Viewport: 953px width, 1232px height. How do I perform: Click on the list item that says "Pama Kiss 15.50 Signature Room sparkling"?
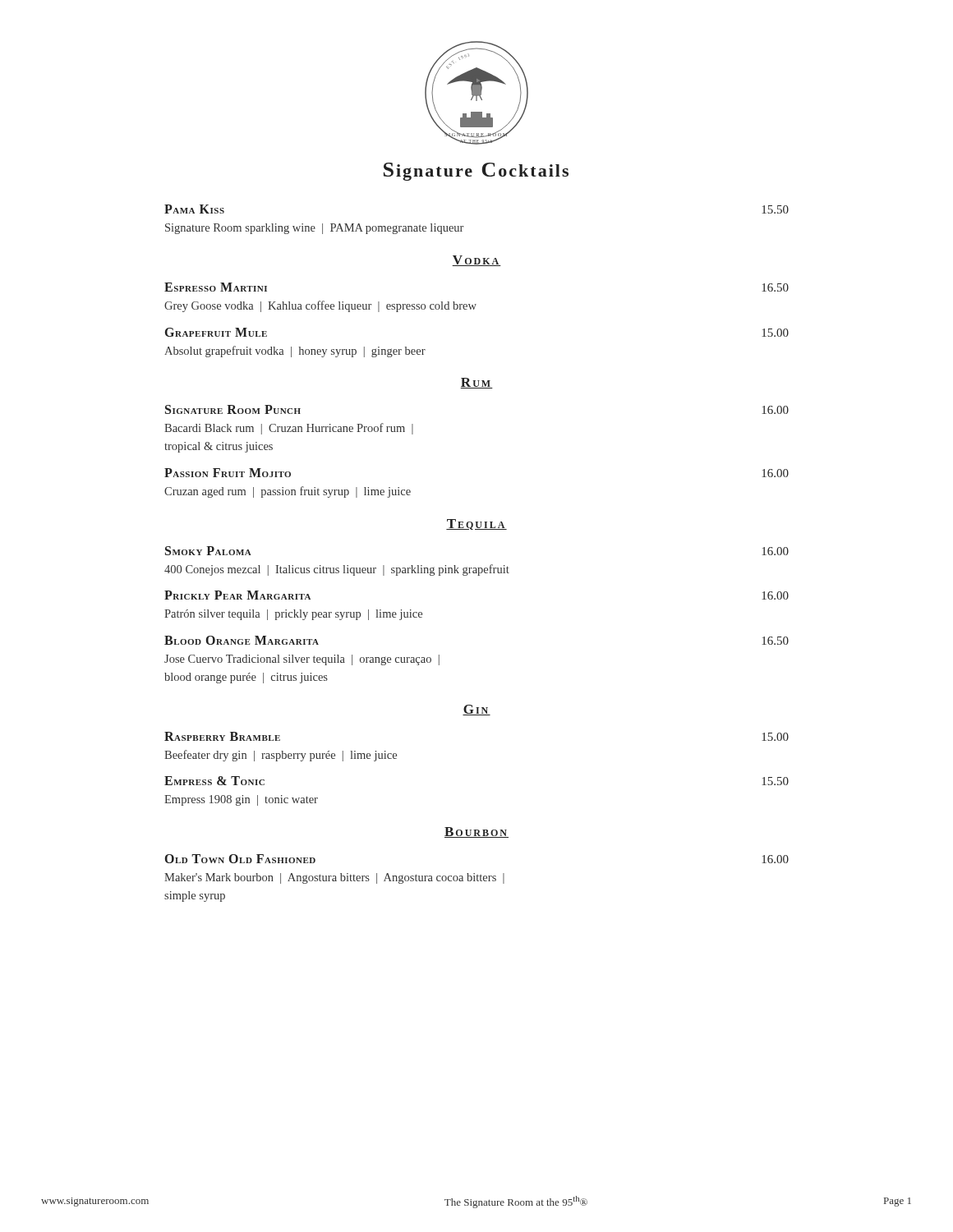(192, 209)
